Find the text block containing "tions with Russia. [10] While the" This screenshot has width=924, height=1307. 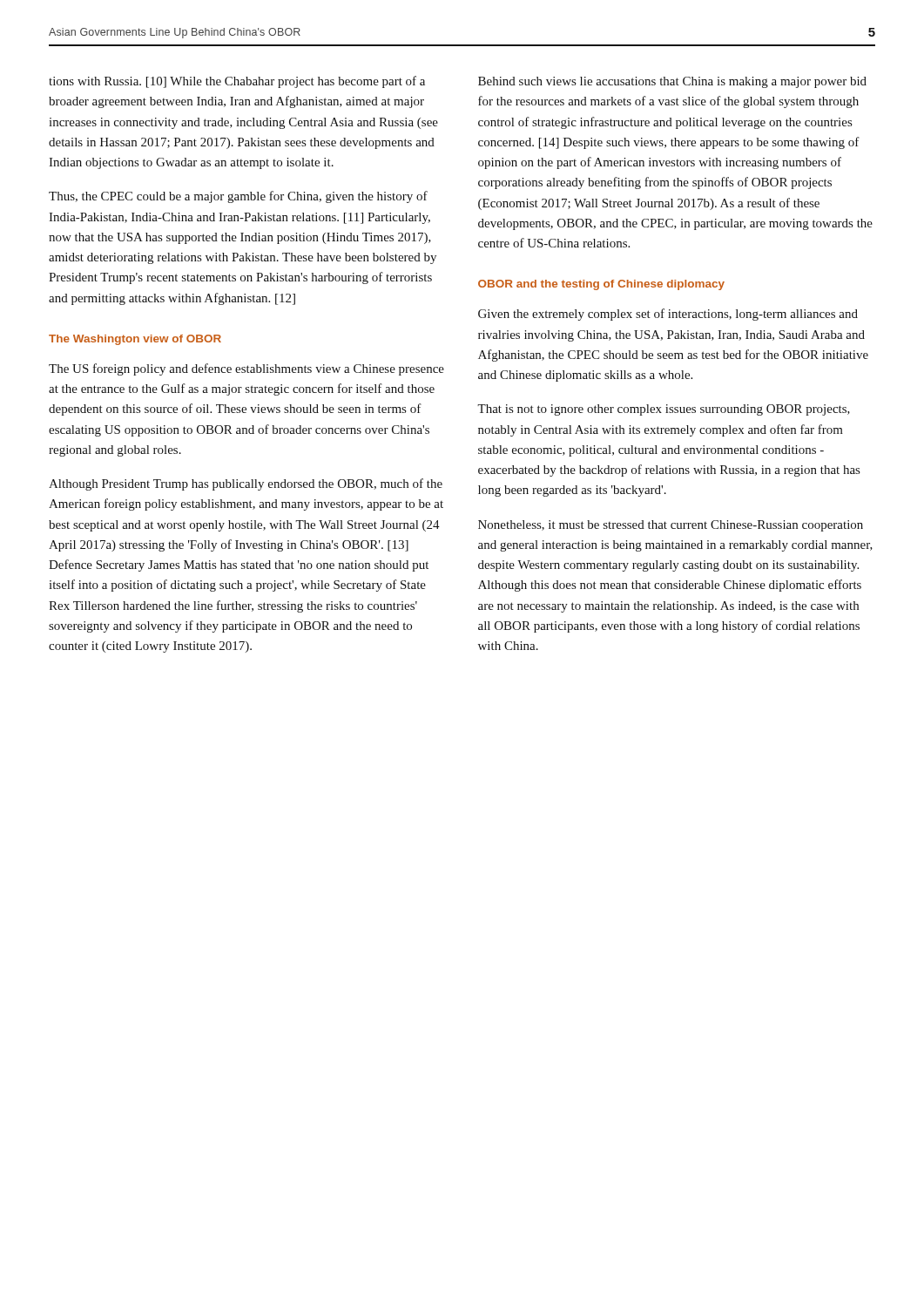click(x=248, y=122)
